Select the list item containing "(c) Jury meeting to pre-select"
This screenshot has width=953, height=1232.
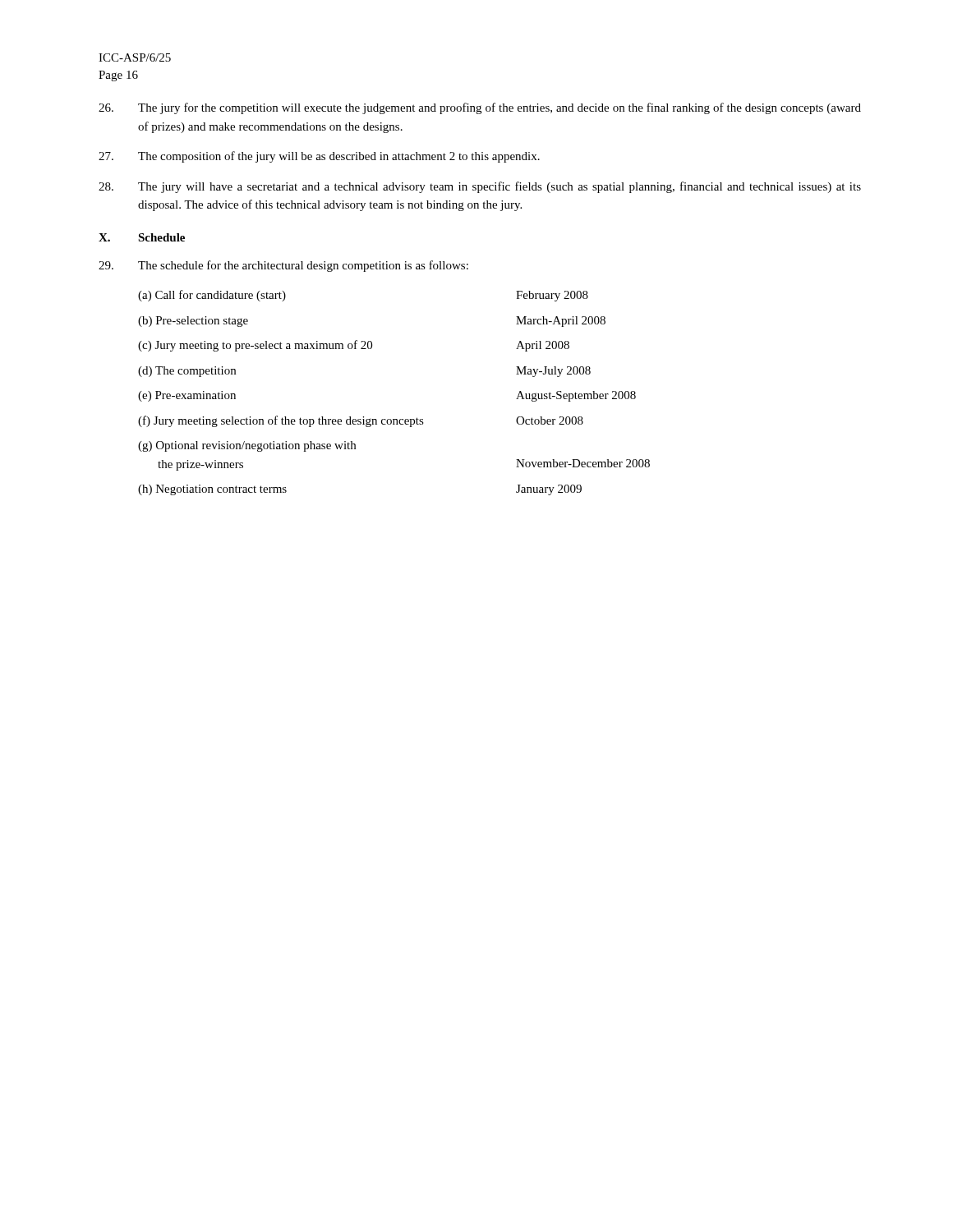(354, 346)
